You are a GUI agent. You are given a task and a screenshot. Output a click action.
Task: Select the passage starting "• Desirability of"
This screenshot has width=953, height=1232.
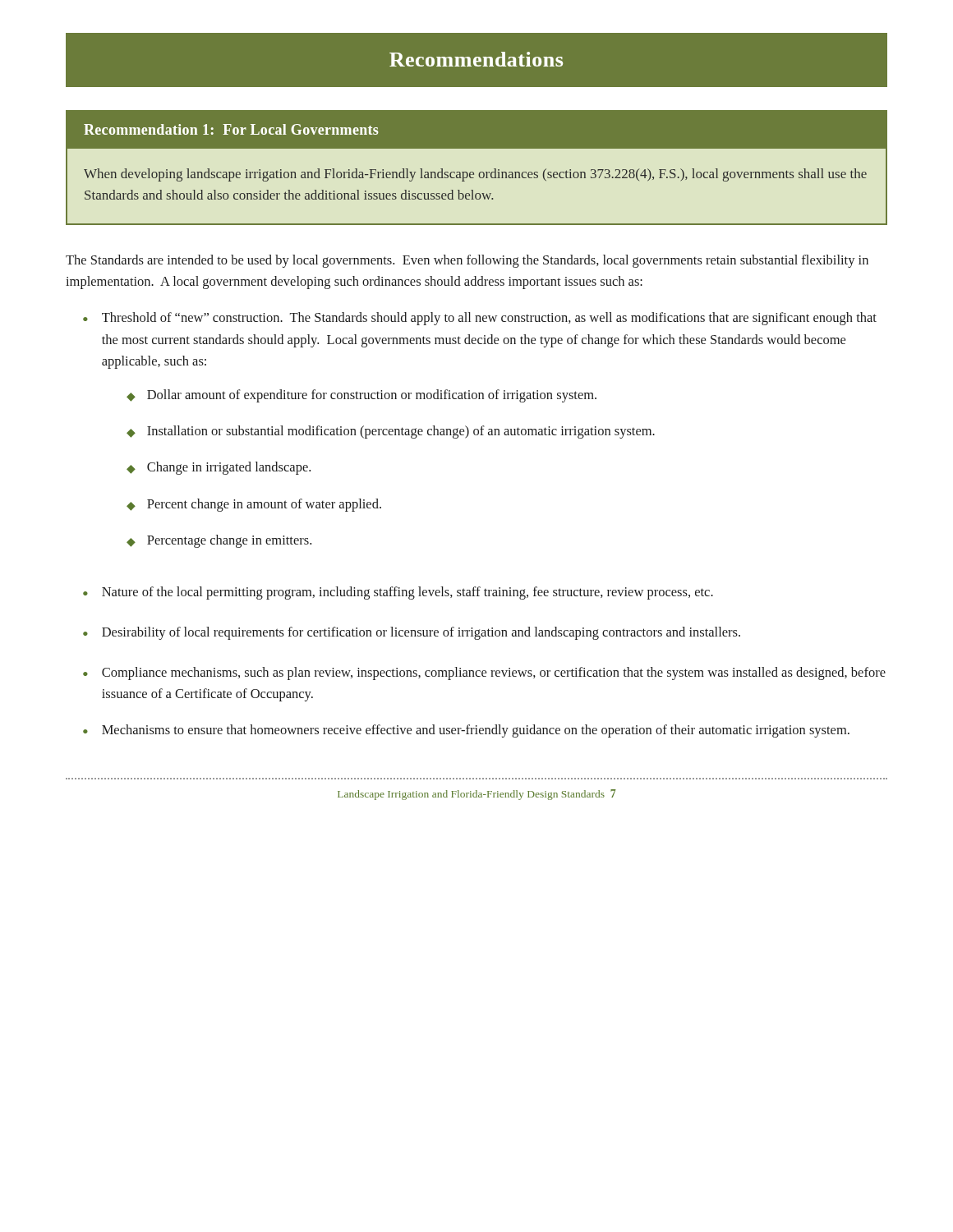point(485,634)
